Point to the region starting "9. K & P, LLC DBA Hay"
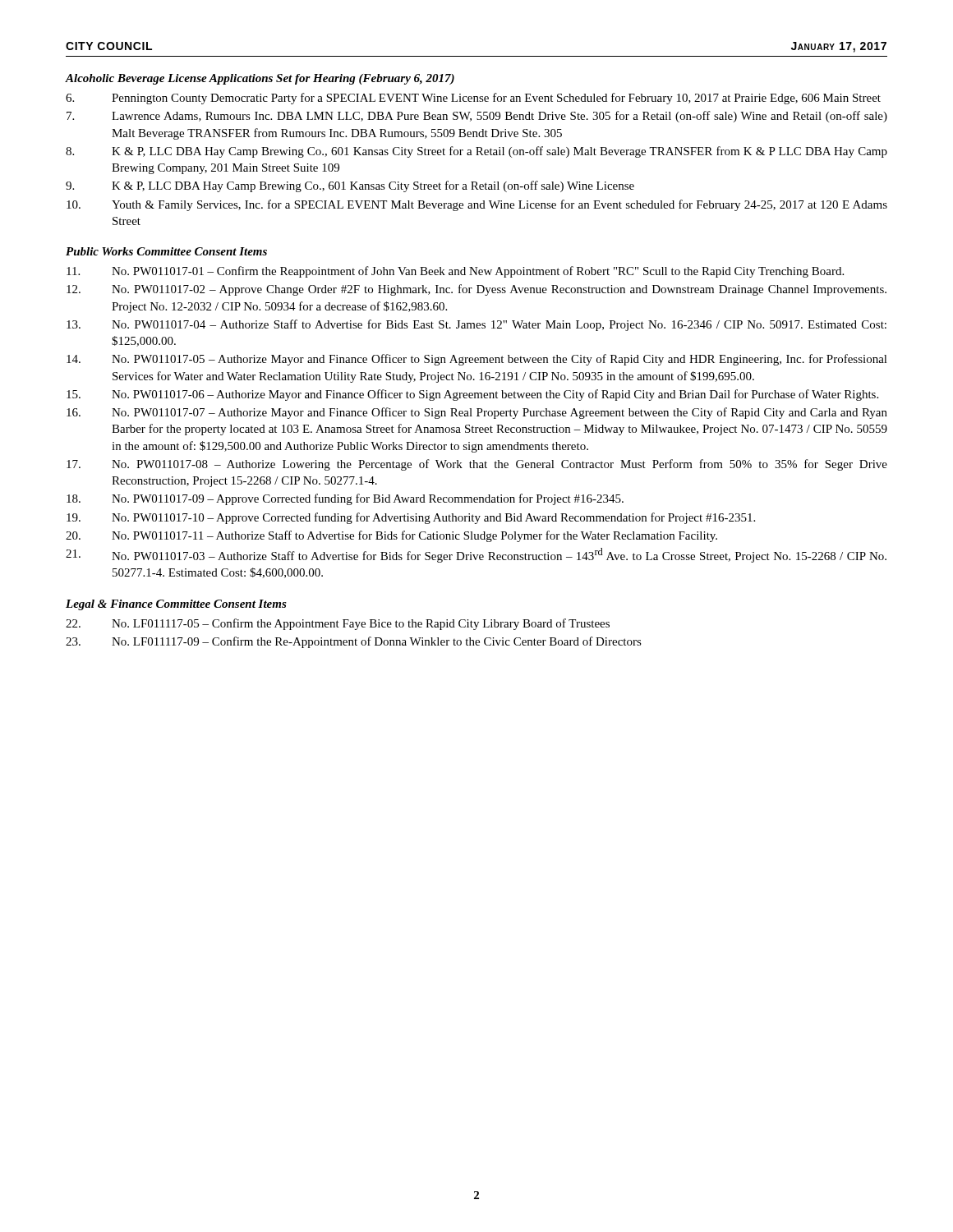 click(476, 186)
